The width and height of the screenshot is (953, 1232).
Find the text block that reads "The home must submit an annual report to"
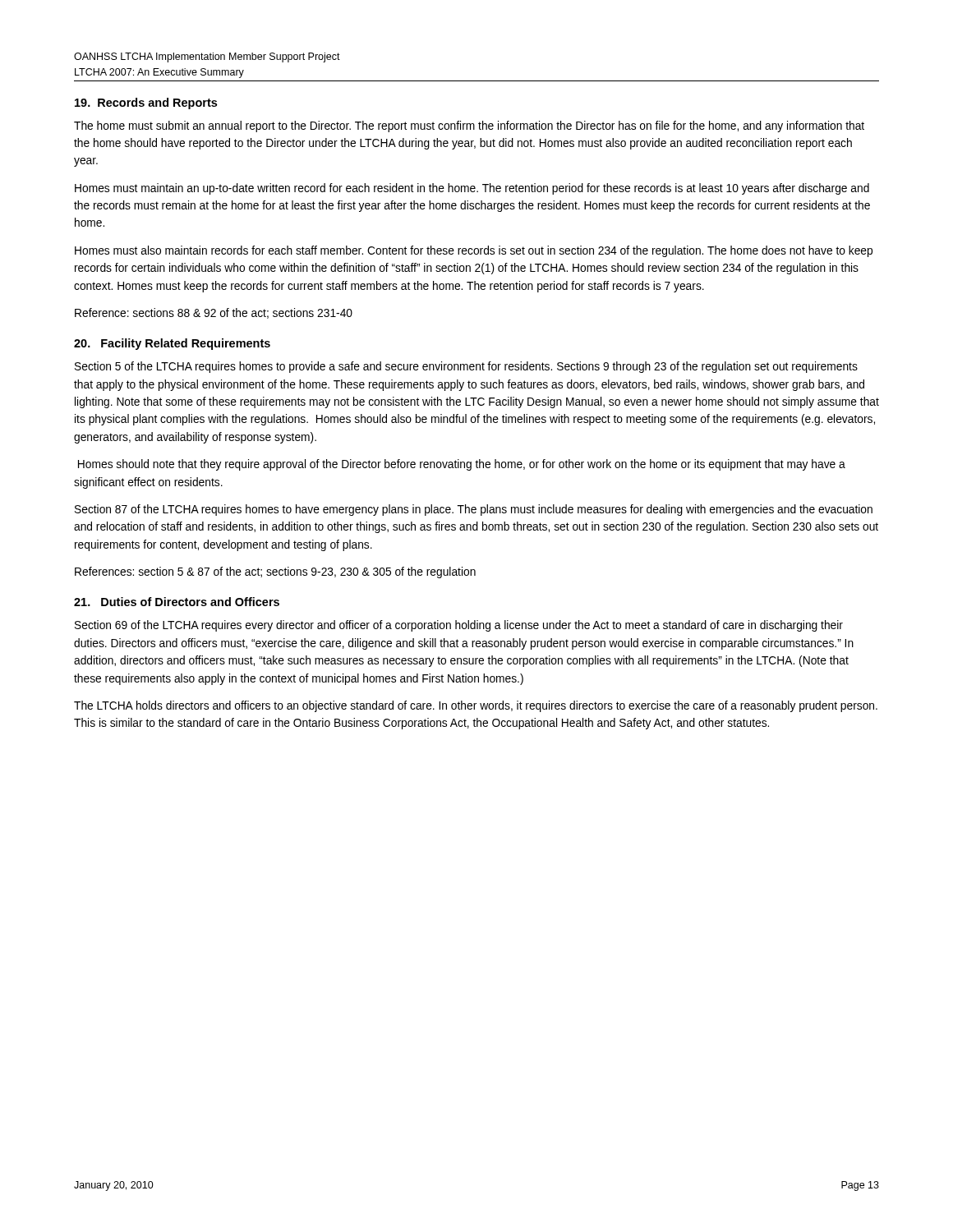(x=469, y=143)
